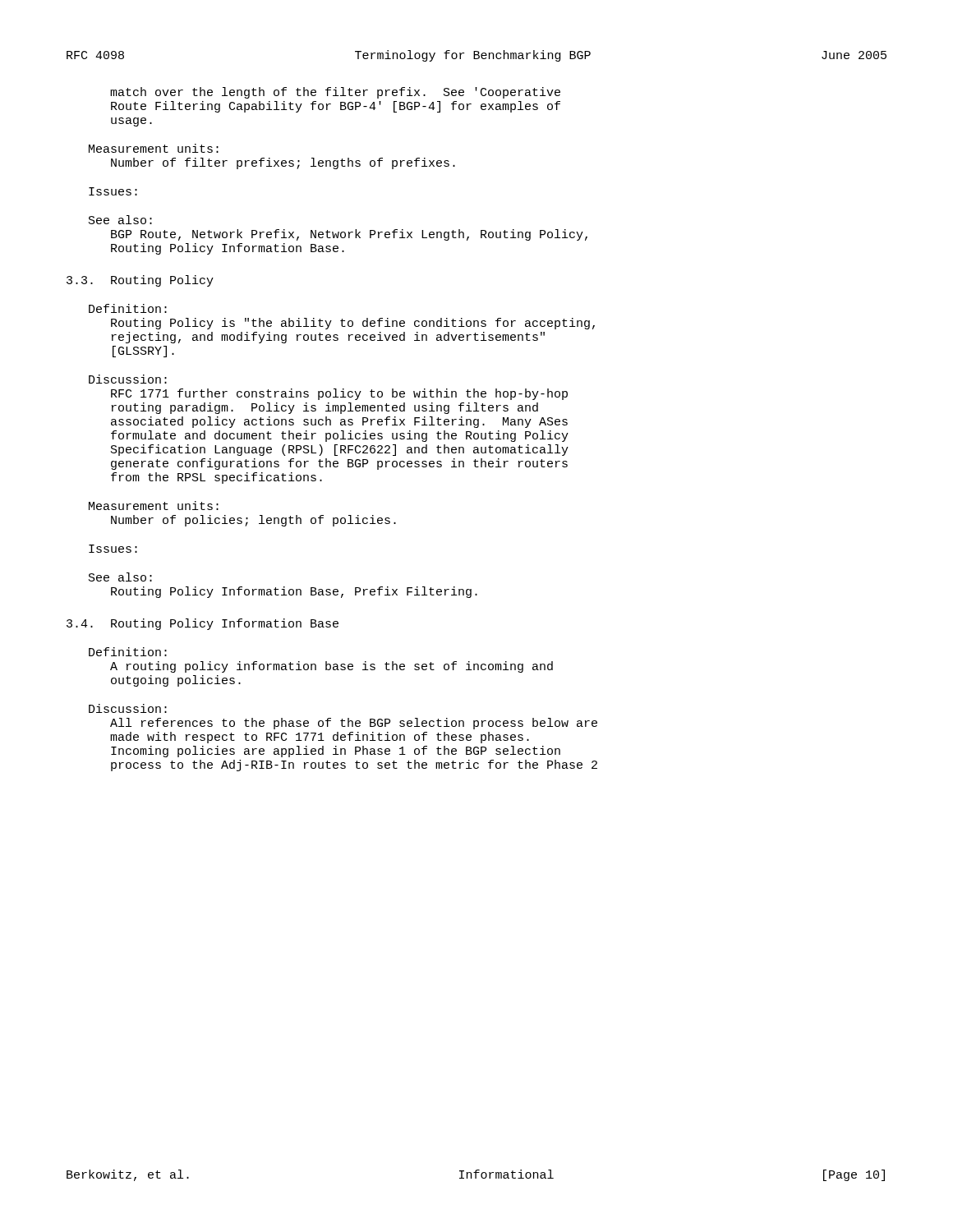
Task: Select the text starting "Discussion: All references to the phase of the"
Action: (476, 738)
